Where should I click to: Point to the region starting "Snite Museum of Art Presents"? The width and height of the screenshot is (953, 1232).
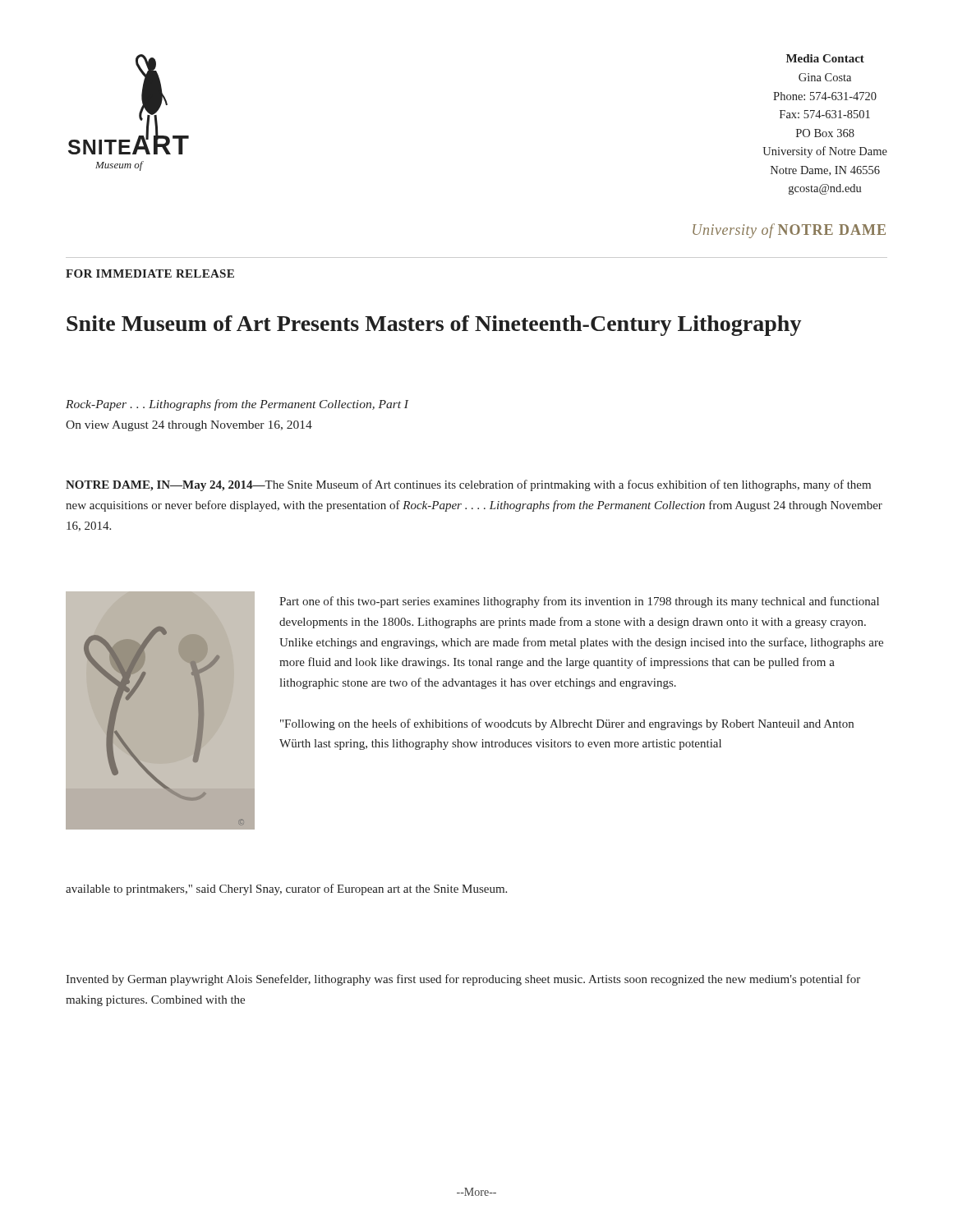(434, 323)
